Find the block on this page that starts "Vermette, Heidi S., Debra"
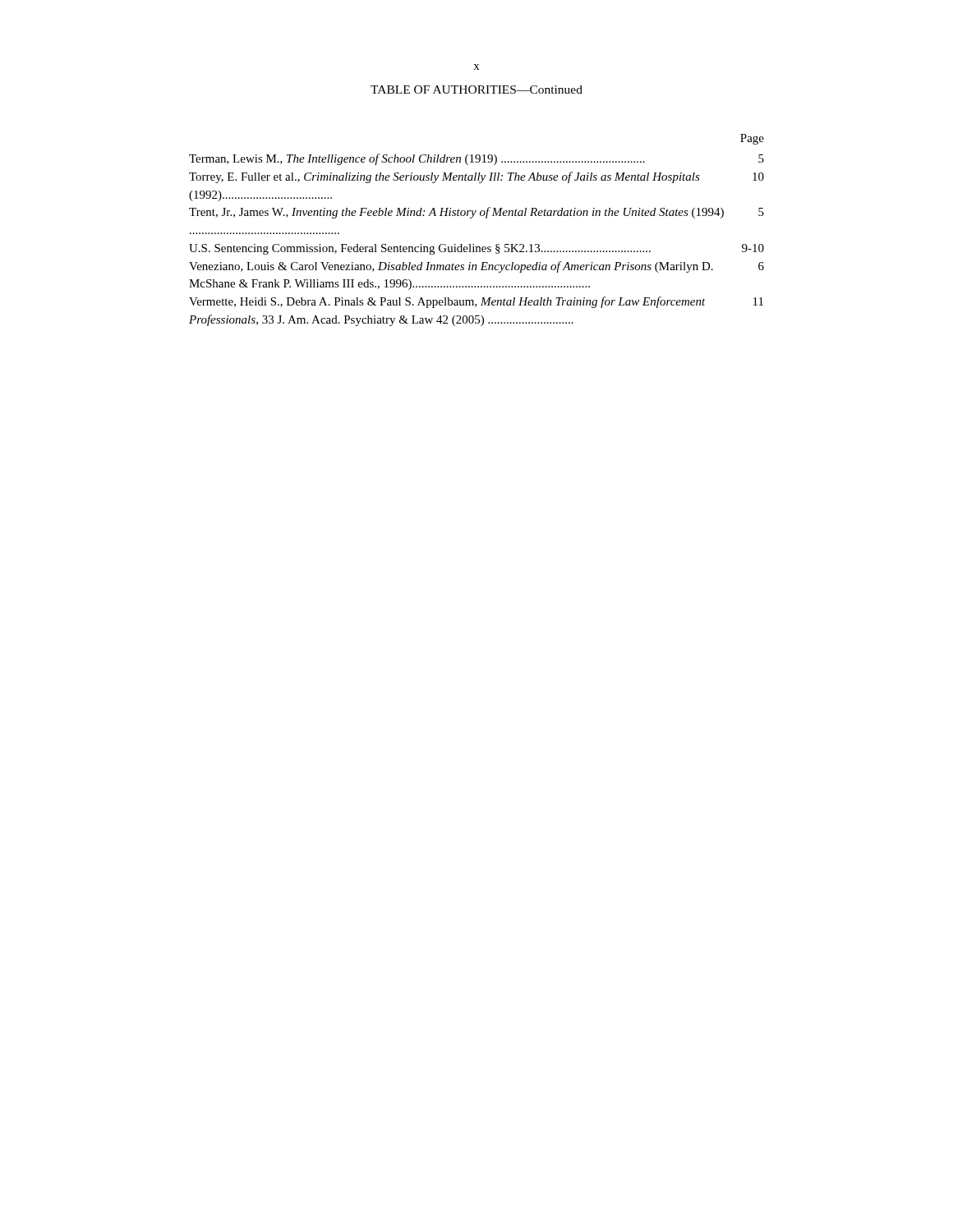The width and height of the screenshot is (953, 1232). 476,311
